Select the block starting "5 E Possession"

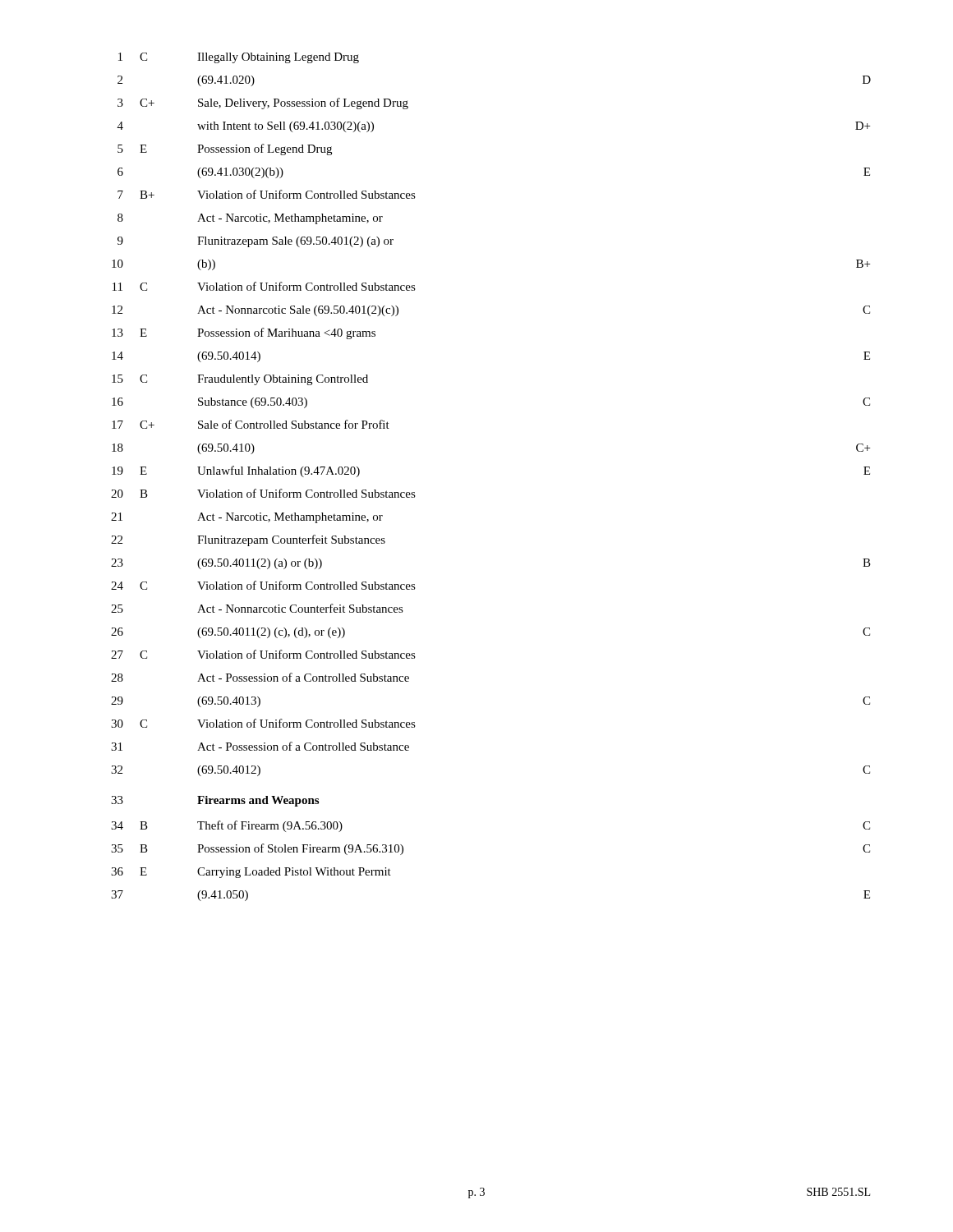coord(225,149)
